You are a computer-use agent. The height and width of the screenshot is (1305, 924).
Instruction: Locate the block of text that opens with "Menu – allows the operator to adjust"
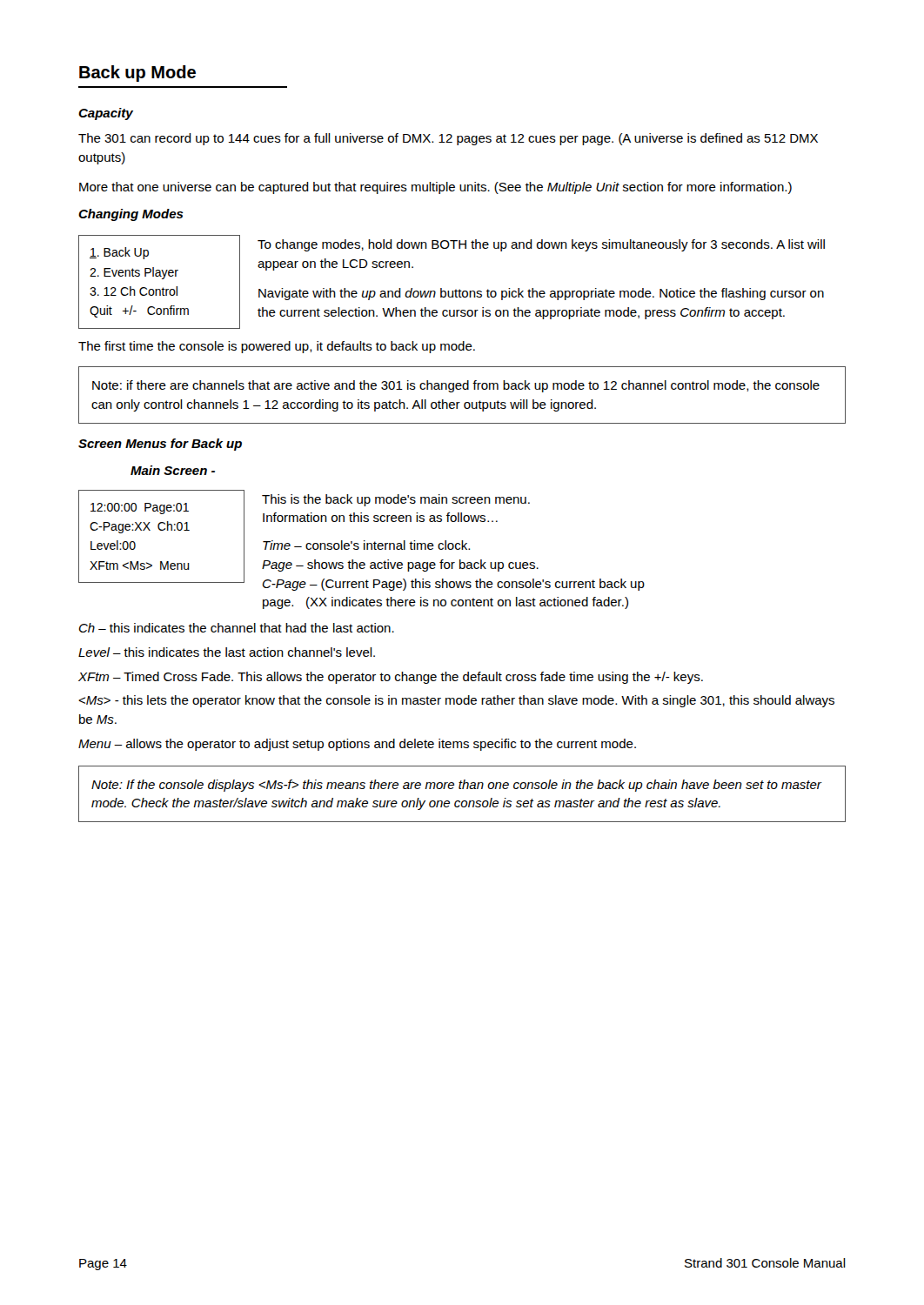[x=358, y=743]
